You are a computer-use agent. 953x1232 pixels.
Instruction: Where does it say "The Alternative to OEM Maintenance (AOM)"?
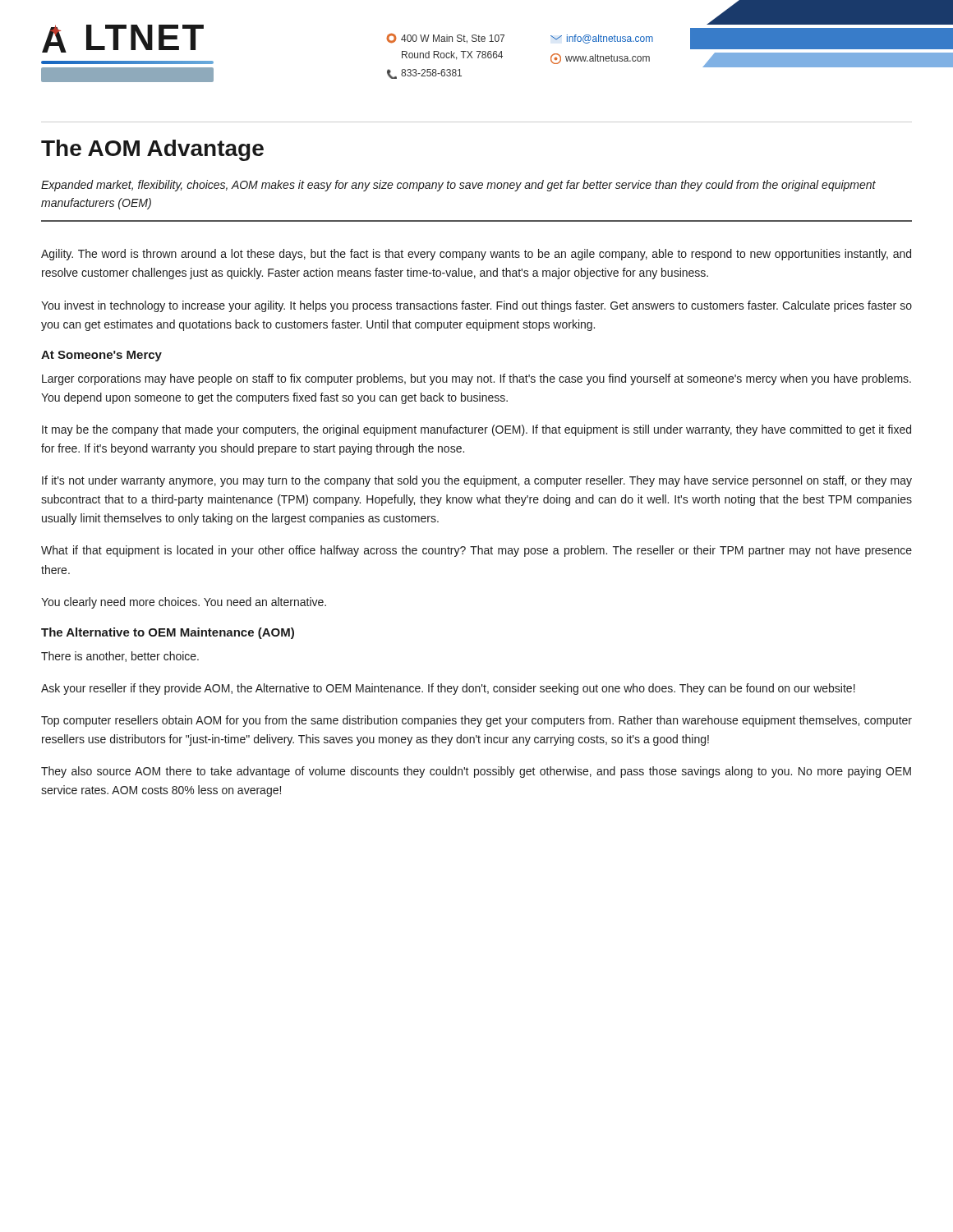tap(168, 632)
